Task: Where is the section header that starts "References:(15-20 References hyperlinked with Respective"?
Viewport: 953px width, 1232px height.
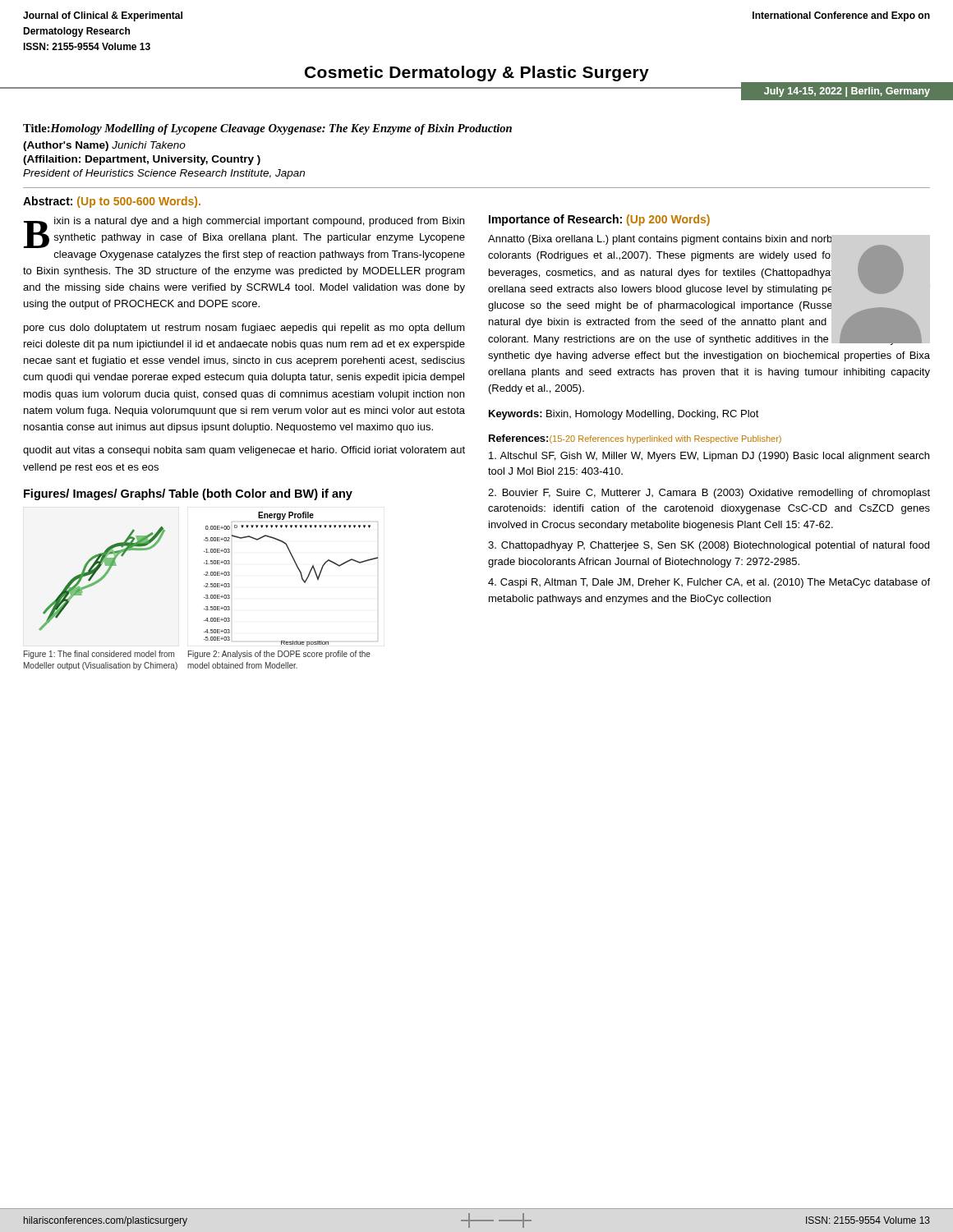Action: point(635,438)
